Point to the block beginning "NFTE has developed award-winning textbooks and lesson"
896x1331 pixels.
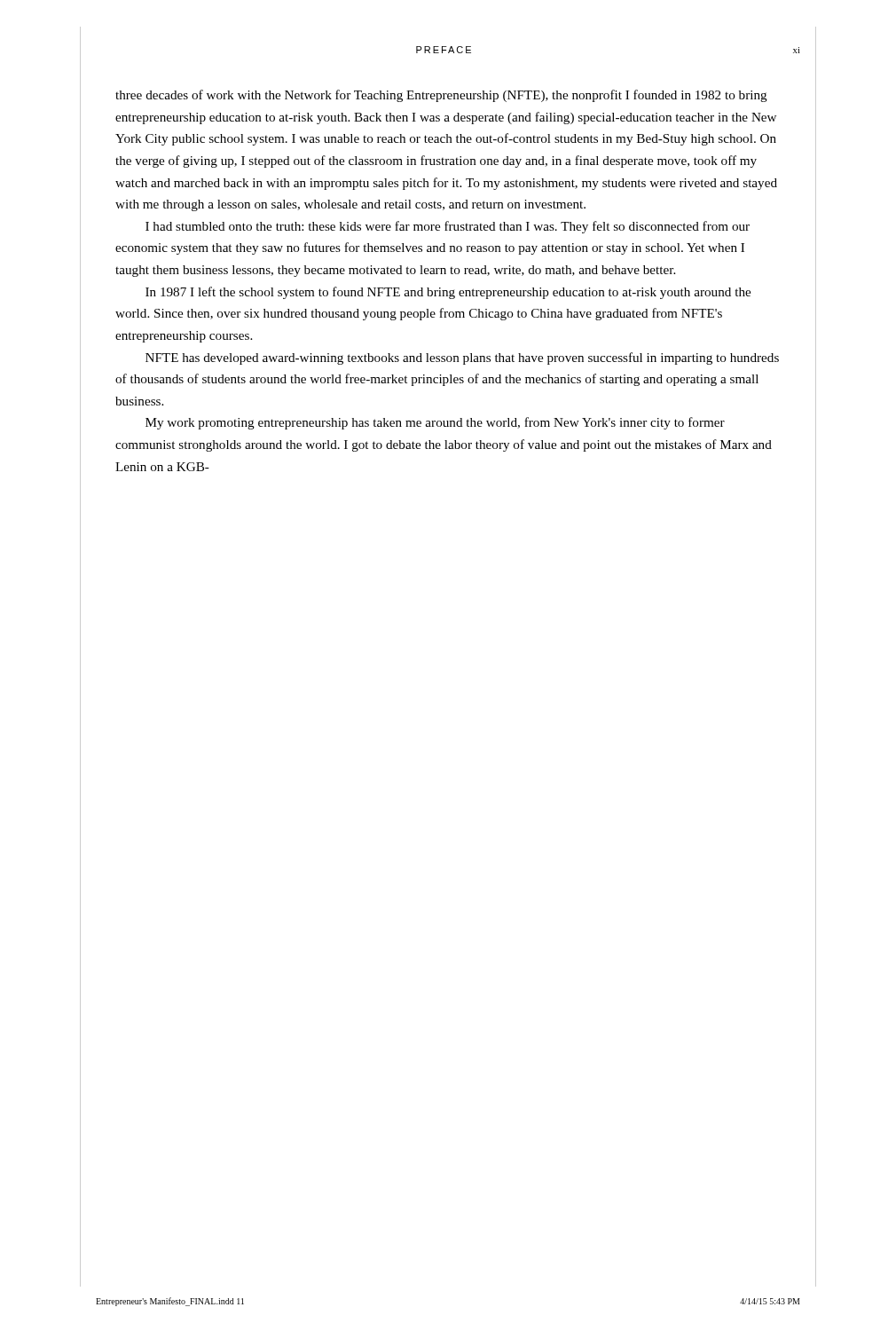point(448,379)
